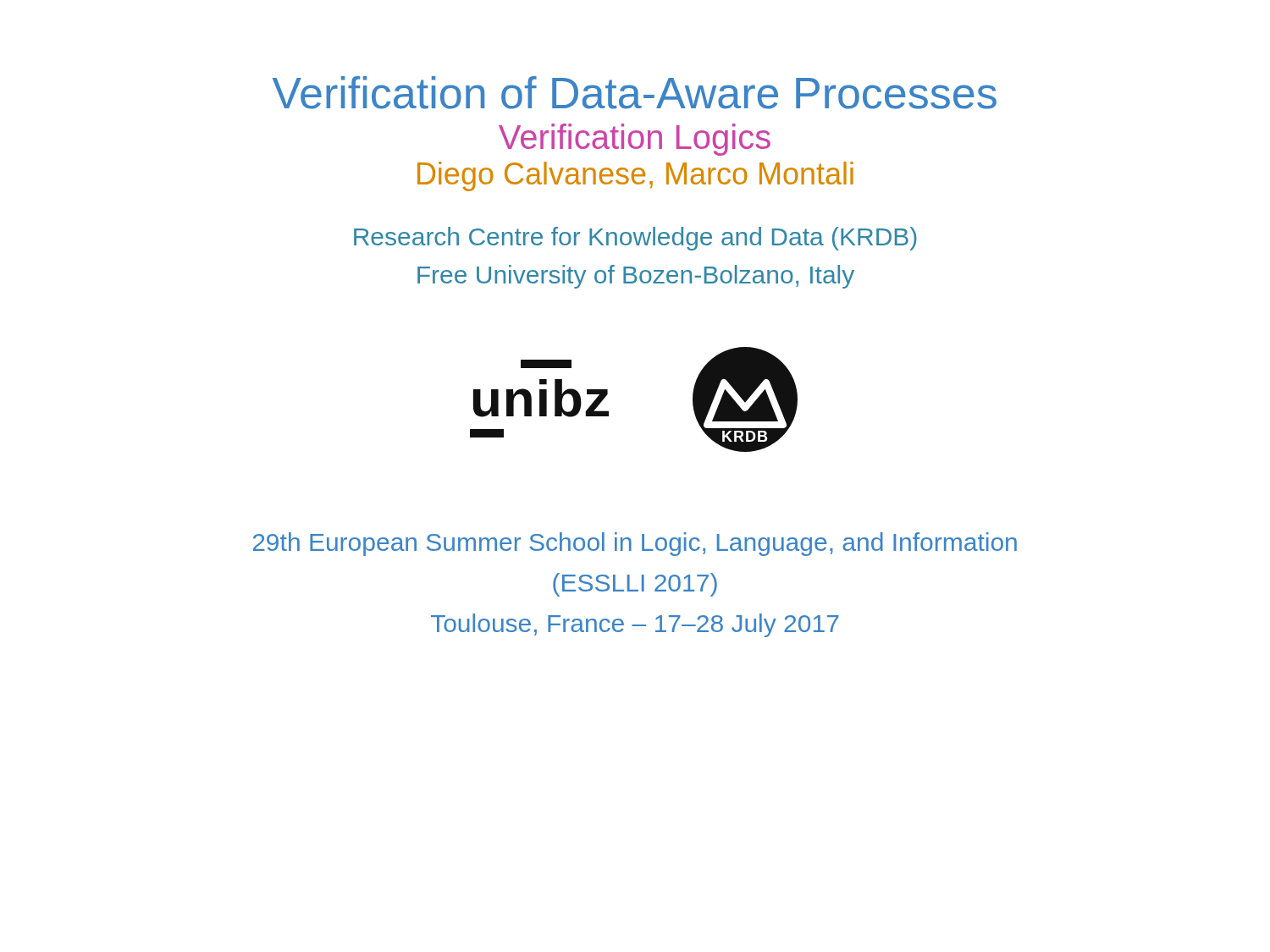This screenshot has height=952, width=1270.
Task: Locate the logo
Action: [x=635, y=399]
